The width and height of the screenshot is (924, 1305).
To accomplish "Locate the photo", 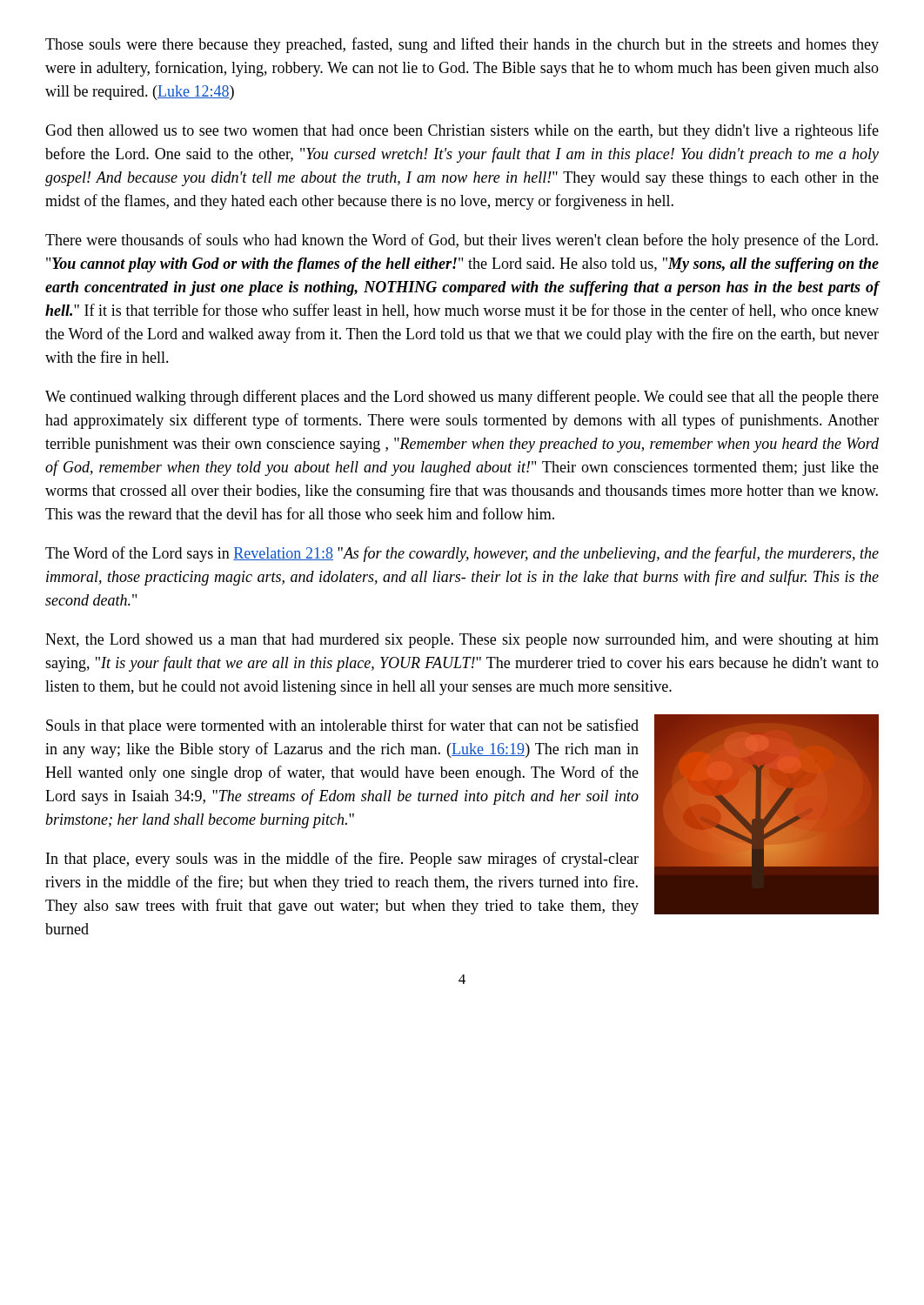I will [x=767, y=816].
